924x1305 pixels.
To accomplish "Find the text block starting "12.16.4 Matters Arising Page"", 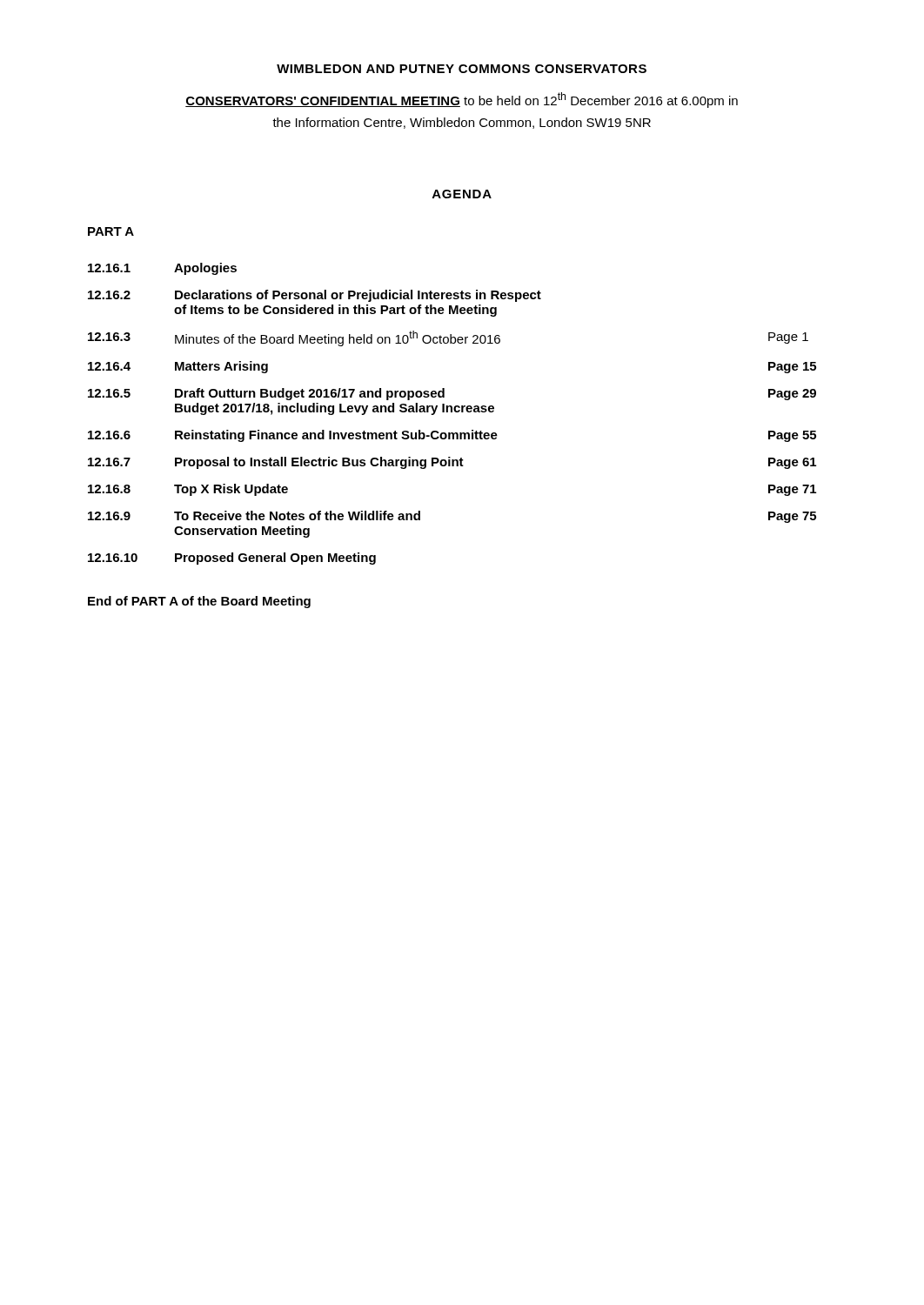I will pos(108,367).
